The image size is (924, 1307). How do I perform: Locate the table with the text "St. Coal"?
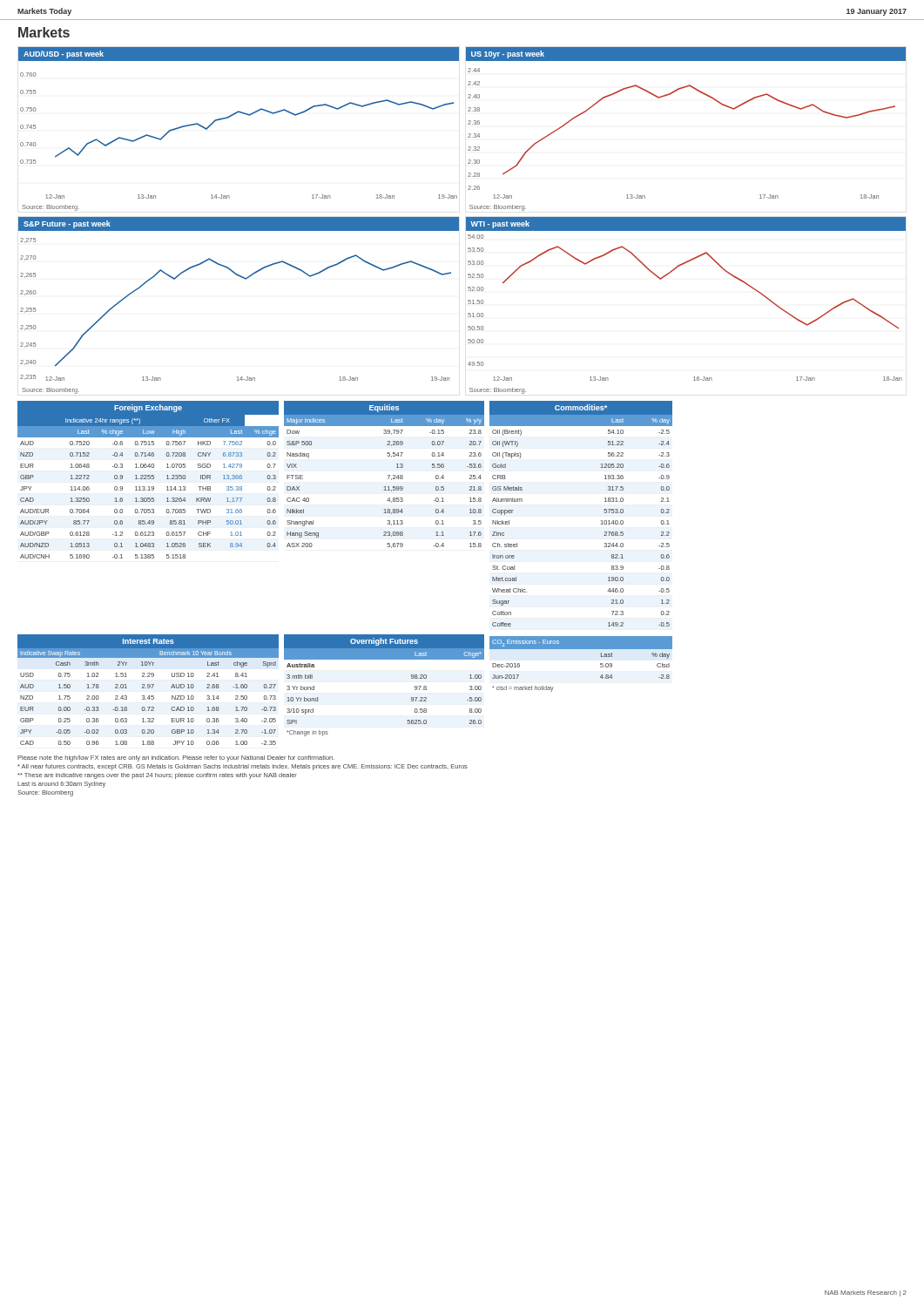pyautogui.click(x=581, y=515)
